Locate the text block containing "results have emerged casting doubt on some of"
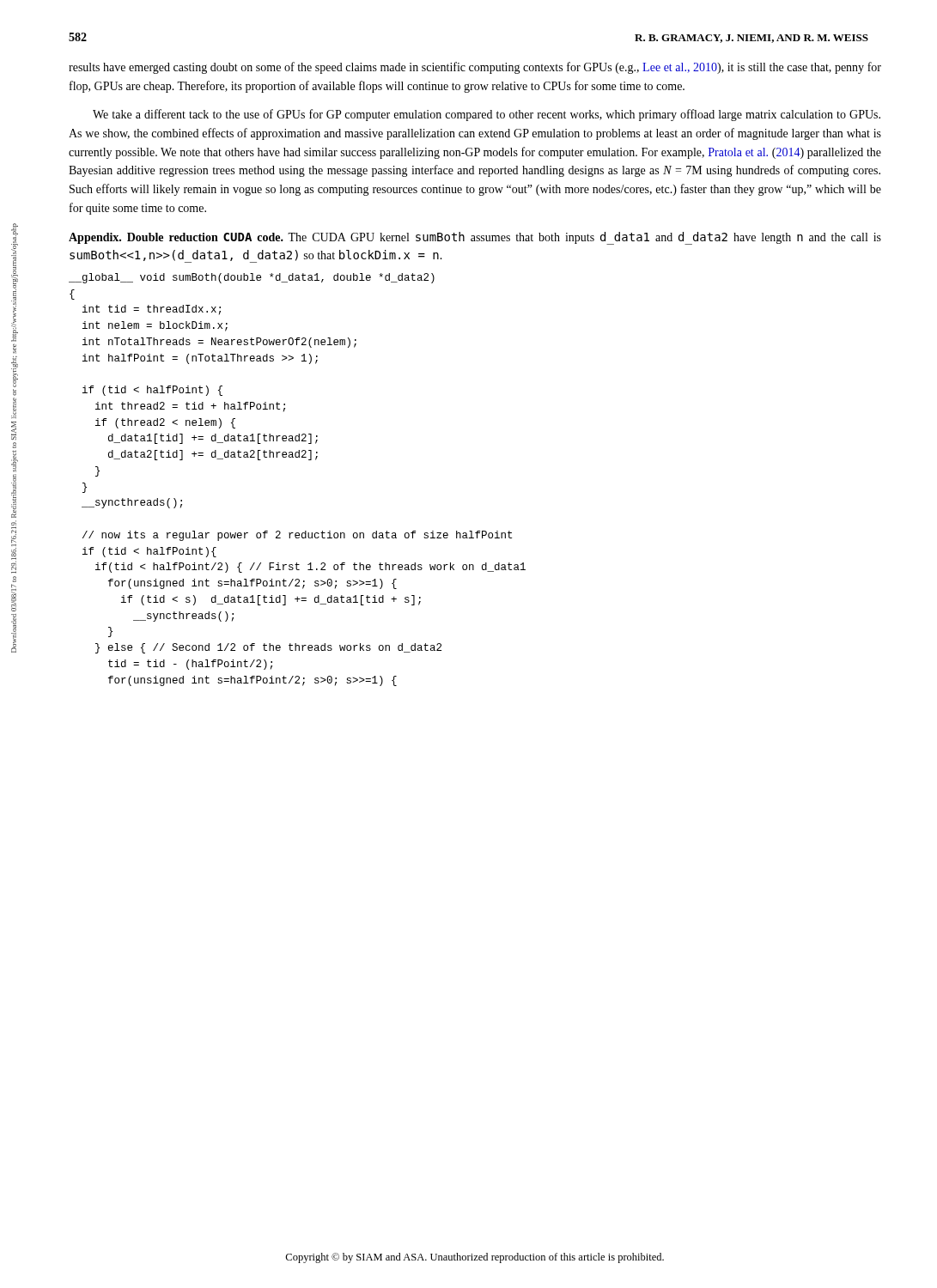Screen dimensions: 1288x937 [x=475, y=77]
